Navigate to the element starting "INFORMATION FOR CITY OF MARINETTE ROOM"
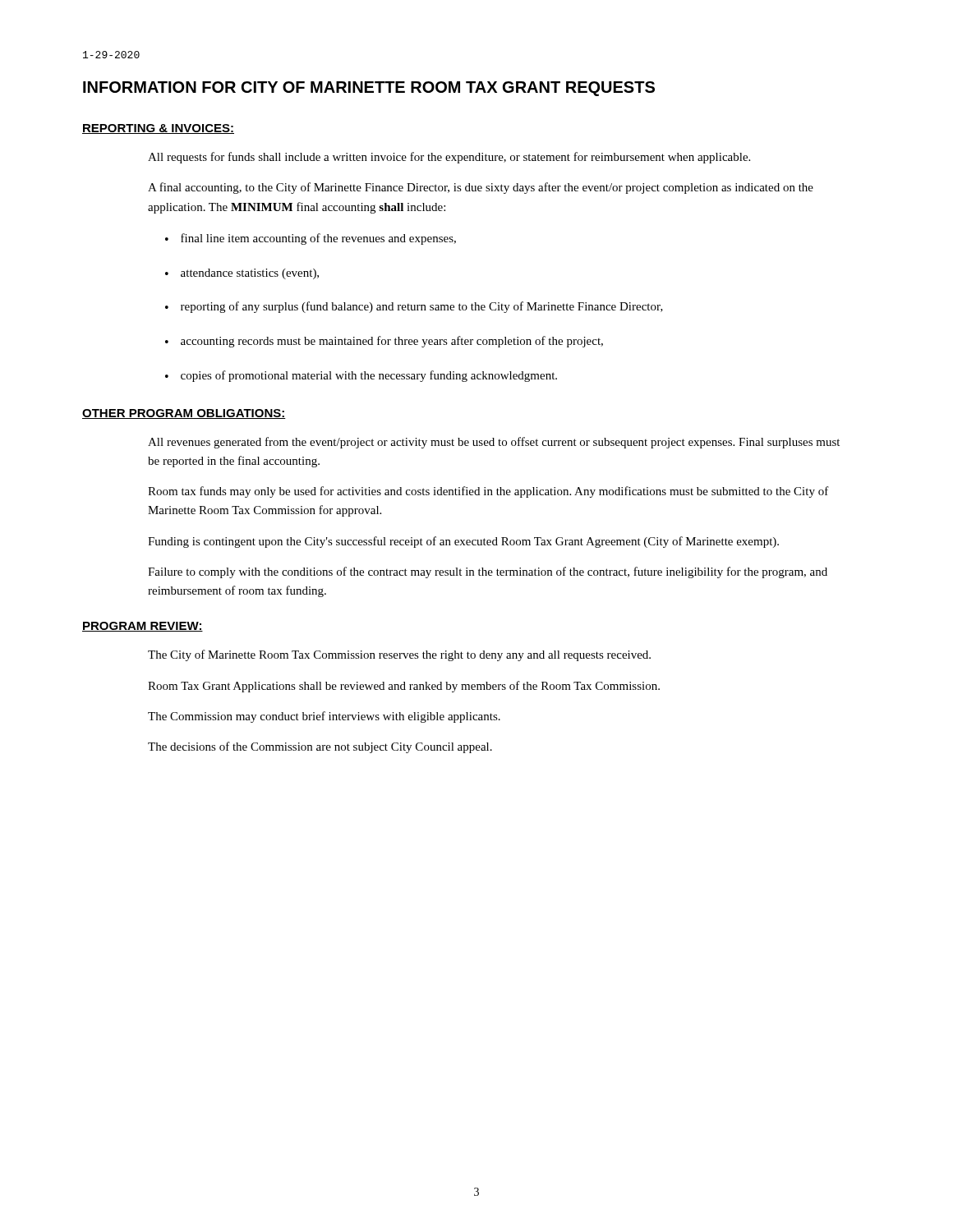This screenshot has height=1232, width=953. coord(369,87)
